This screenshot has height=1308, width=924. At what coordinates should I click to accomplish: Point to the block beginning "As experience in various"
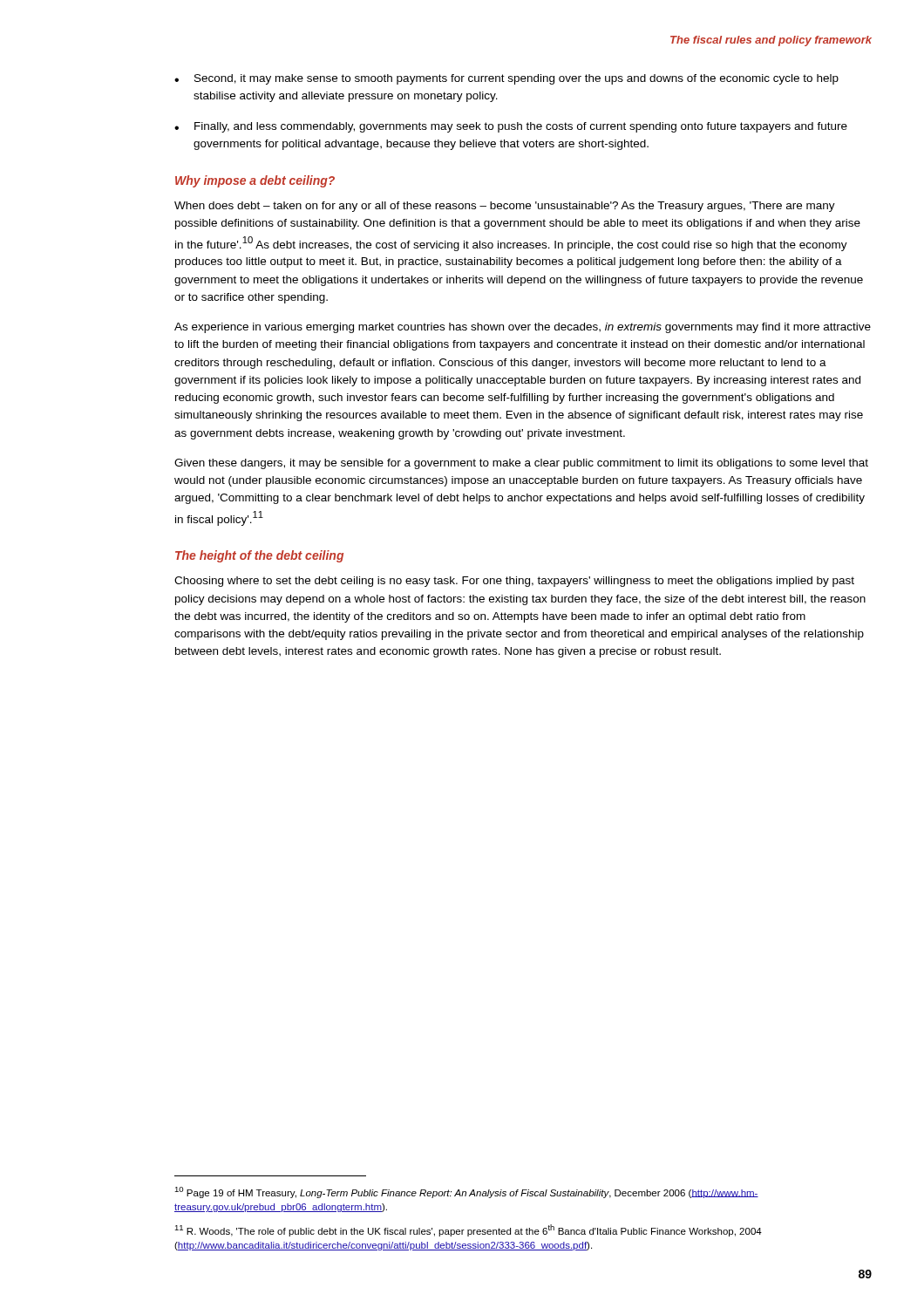[523, 380]
